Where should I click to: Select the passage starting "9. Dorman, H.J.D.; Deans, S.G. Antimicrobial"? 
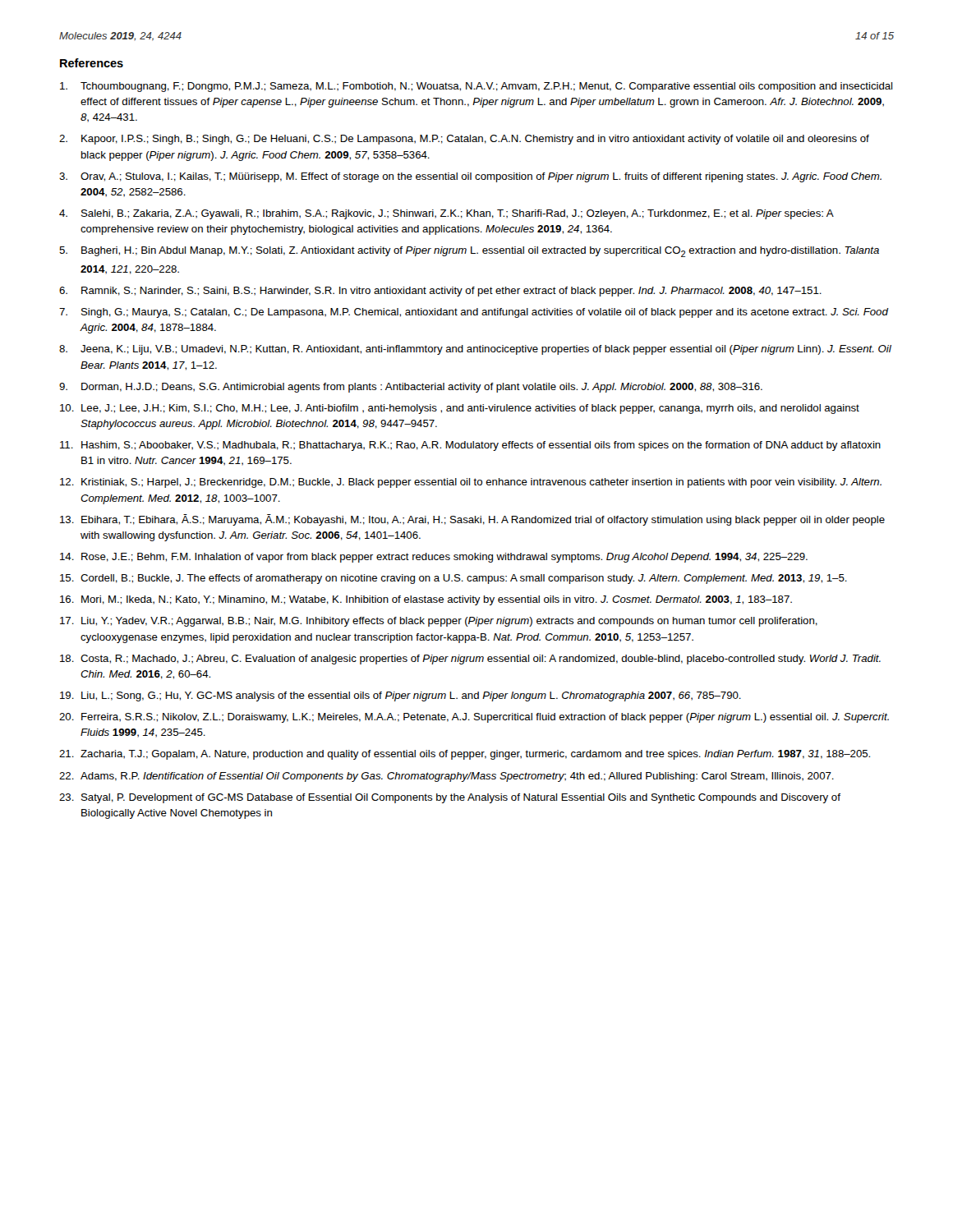click(476, 386)
